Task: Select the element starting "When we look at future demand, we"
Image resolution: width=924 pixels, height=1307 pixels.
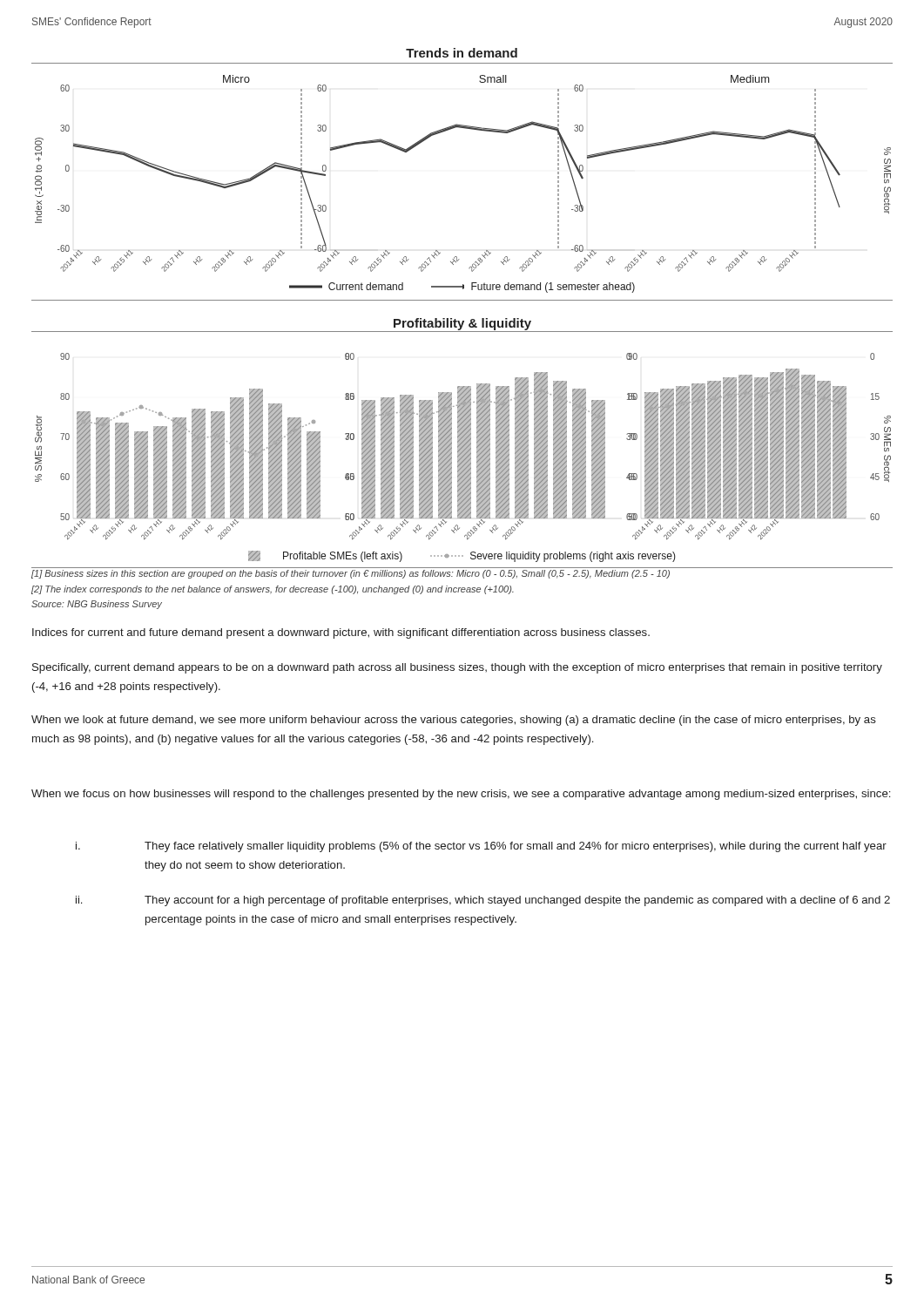Action: 454,729
